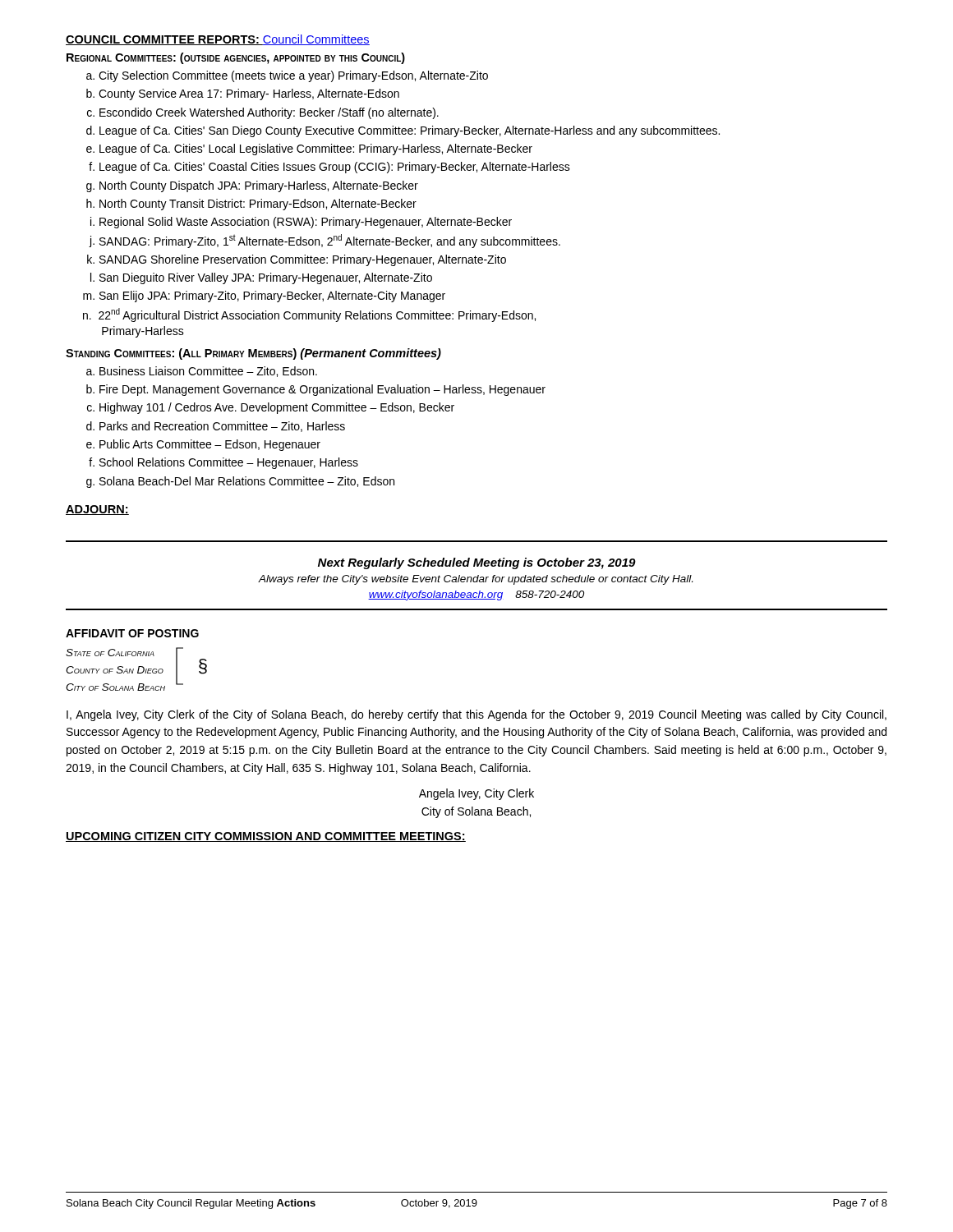Locate the text block with the text "Next Regularly Scheduled Meeting is"

[476, 578]
